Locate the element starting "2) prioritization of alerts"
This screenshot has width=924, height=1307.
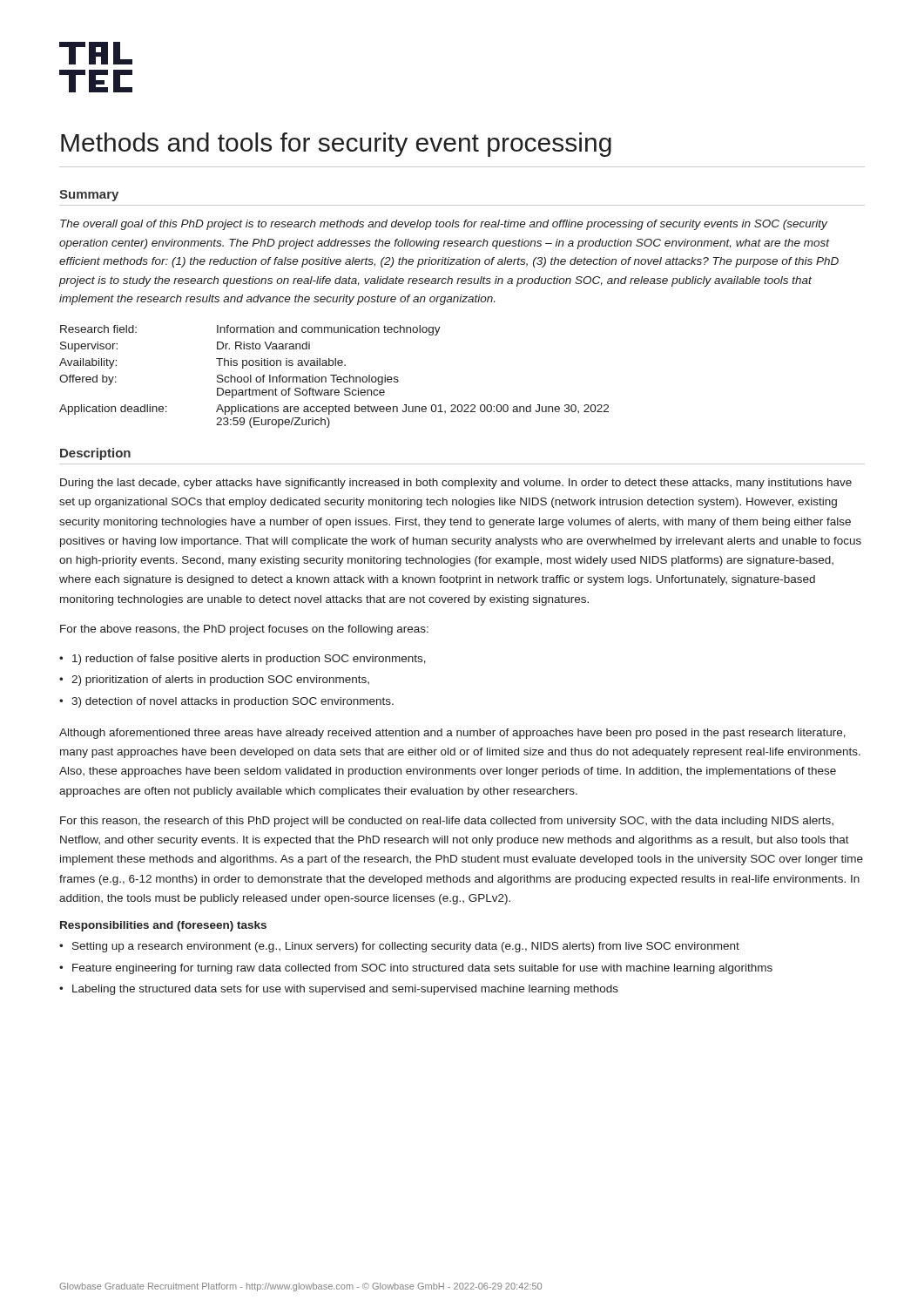221,680
